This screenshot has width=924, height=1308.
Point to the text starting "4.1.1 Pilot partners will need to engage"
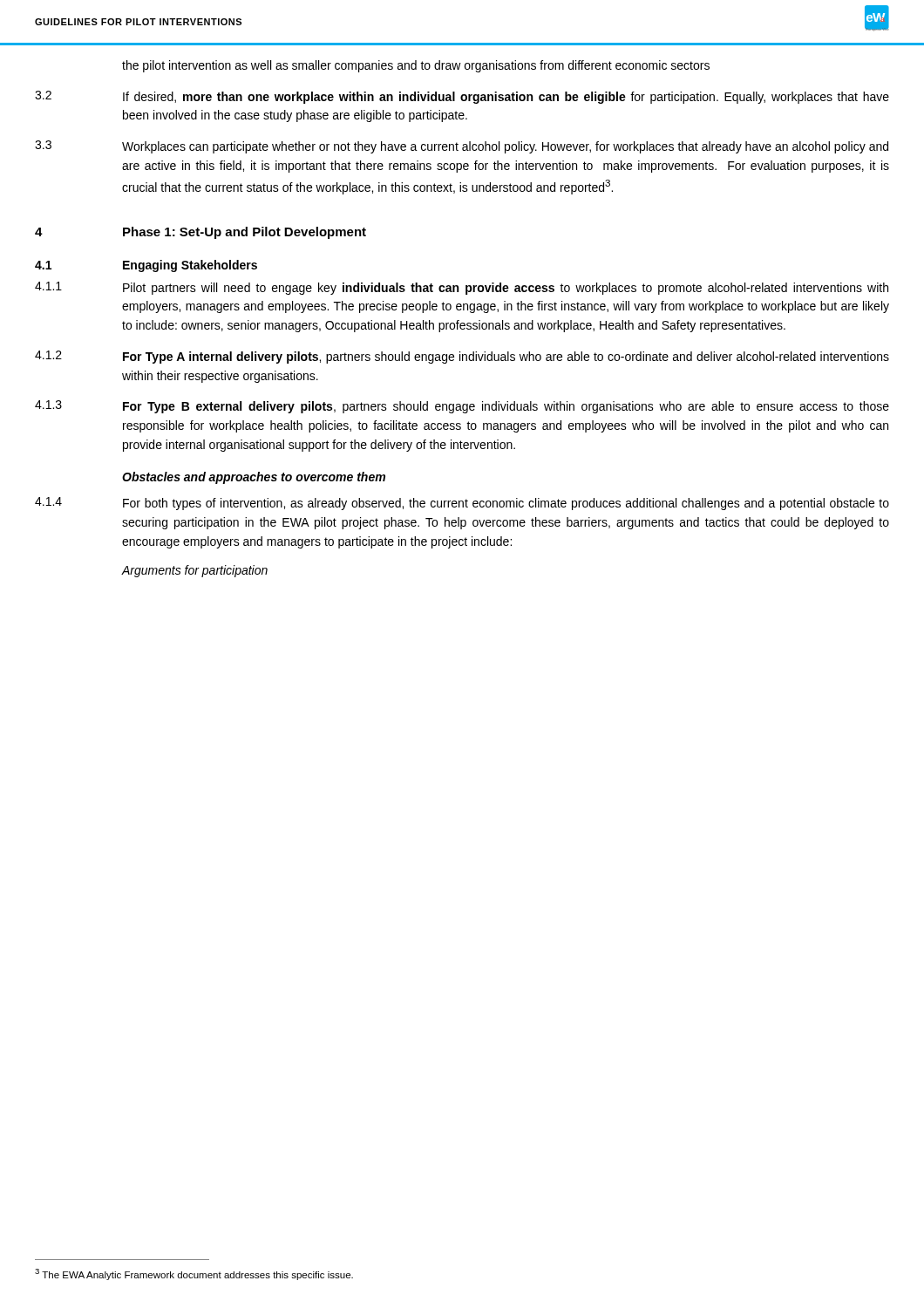pos(462,307)
